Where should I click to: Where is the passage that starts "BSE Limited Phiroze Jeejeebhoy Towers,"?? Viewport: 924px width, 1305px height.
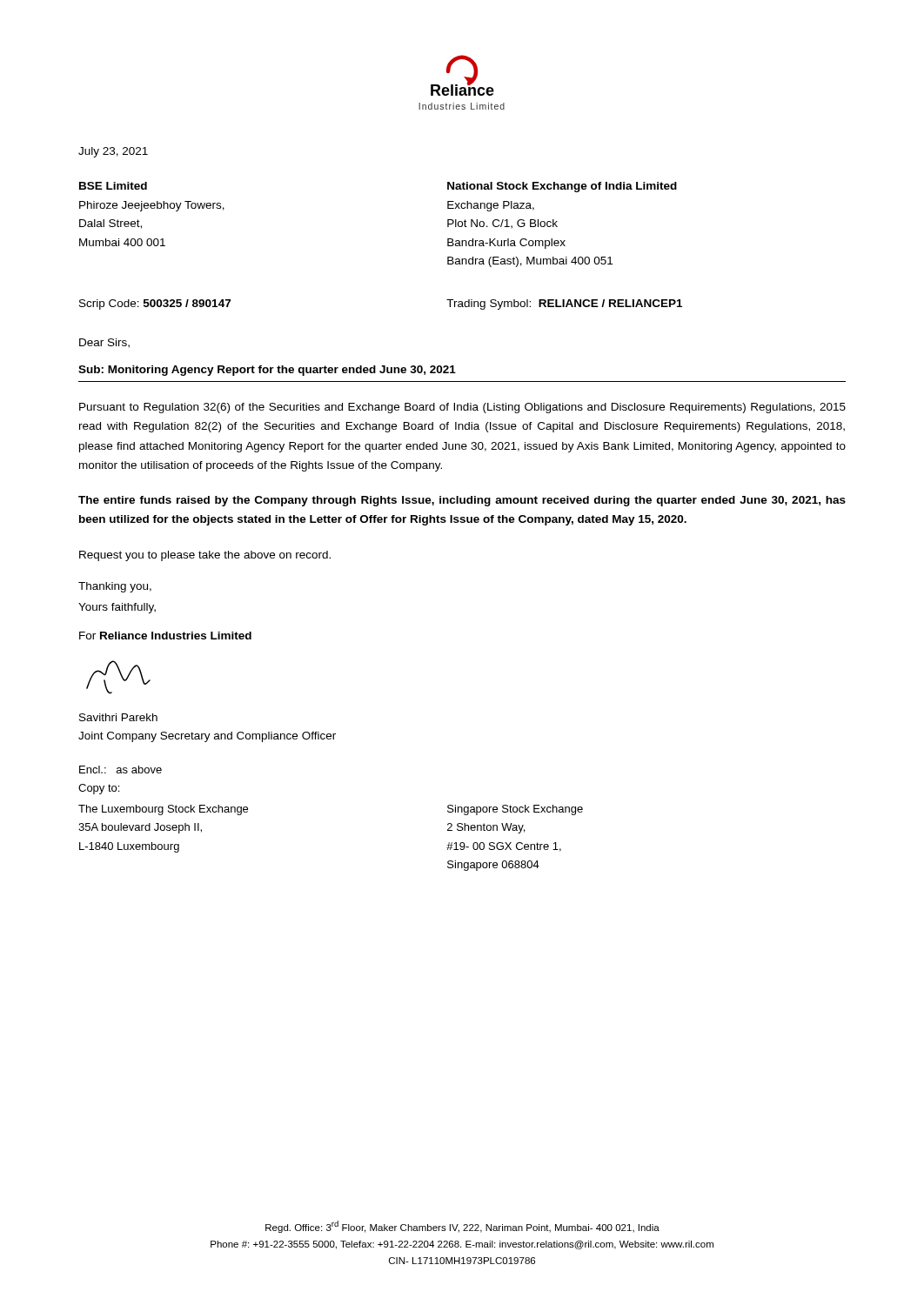[x=113, y=186]
